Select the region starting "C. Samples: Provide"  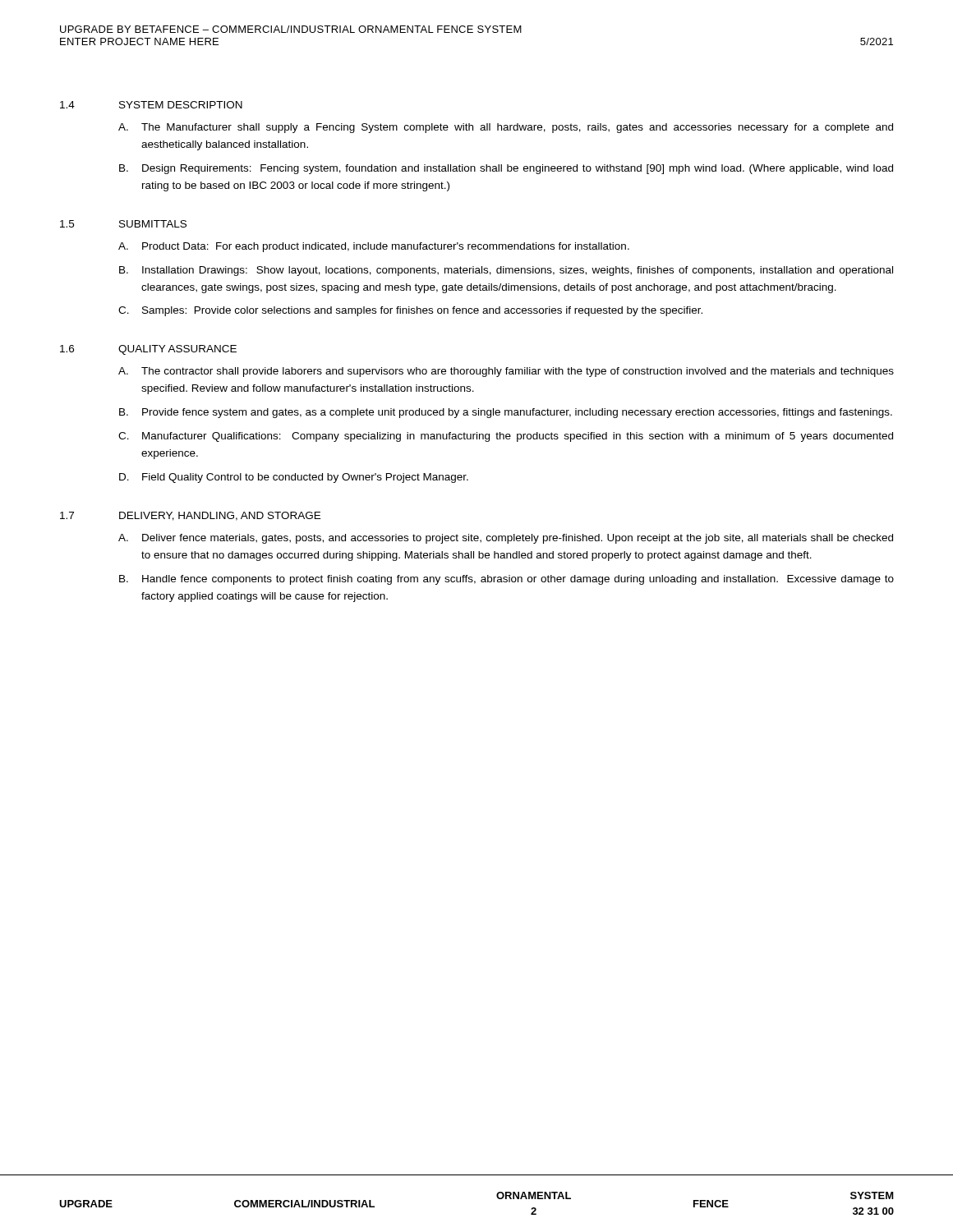(506, 311)
